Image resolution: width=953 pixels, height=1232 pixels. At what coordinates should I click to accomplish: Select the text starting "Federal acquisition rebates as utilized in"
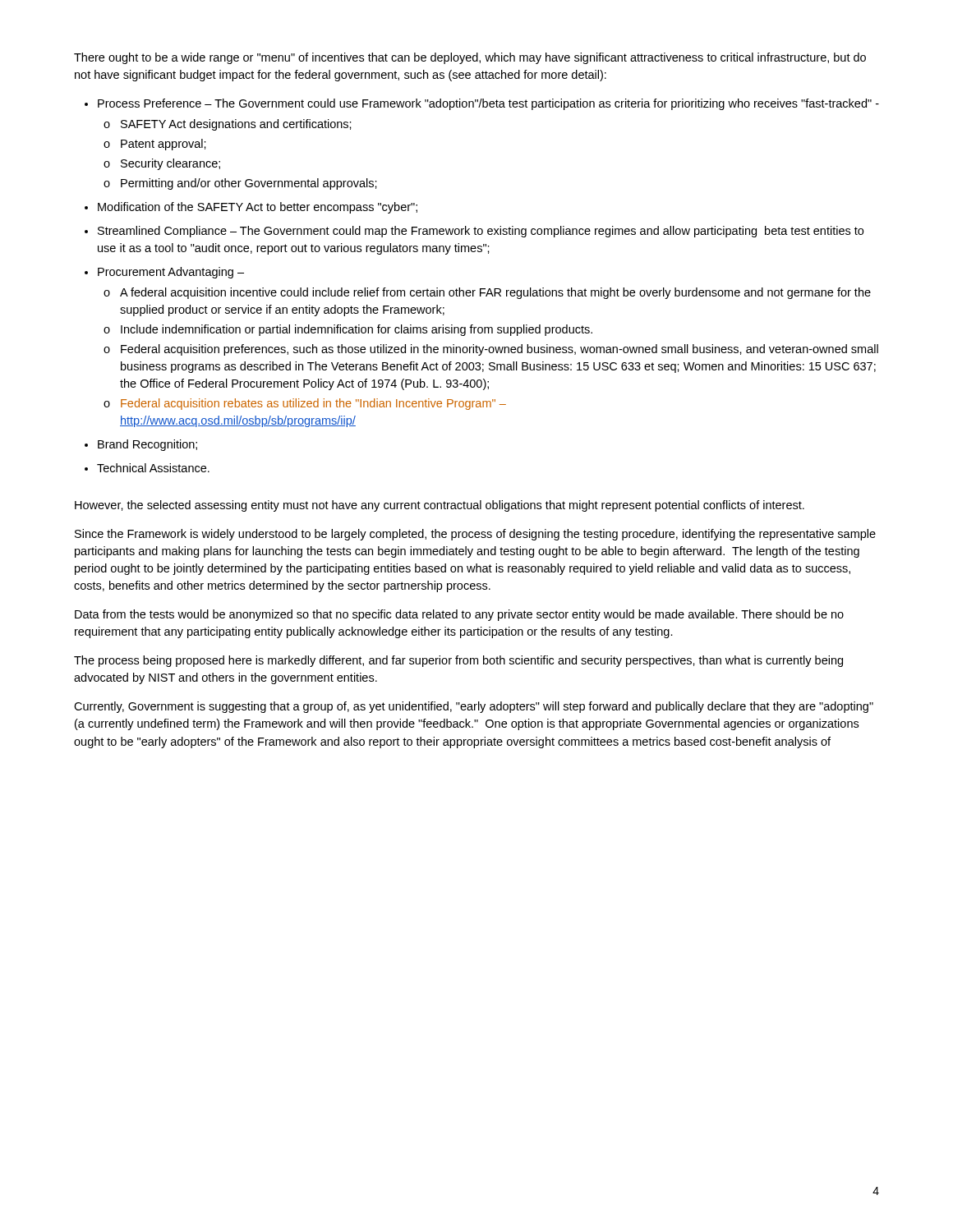[x=313, y=412]
